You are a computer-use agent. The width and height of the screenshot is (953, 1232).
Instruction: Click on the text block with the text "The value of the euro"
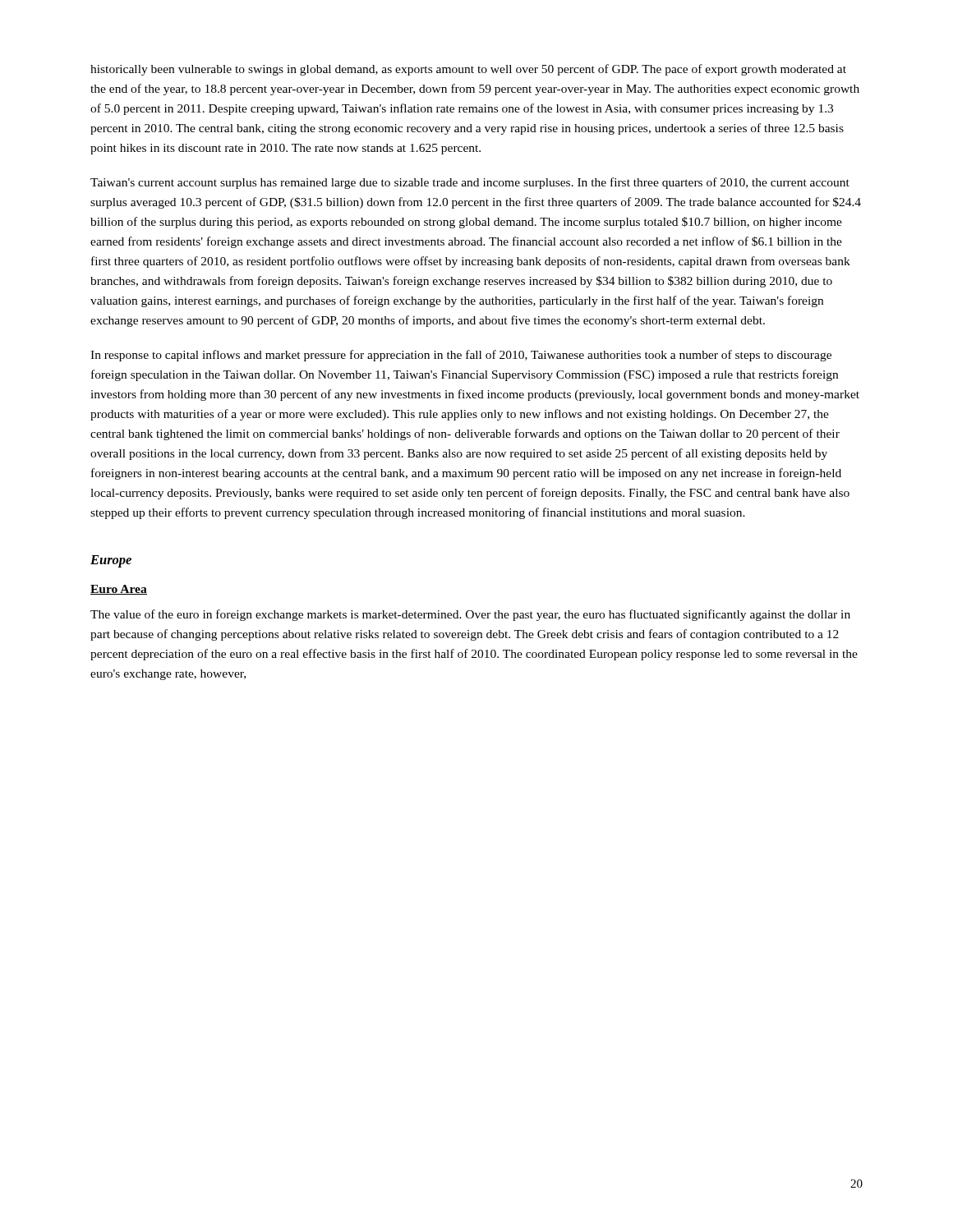[x=474, y=644]
